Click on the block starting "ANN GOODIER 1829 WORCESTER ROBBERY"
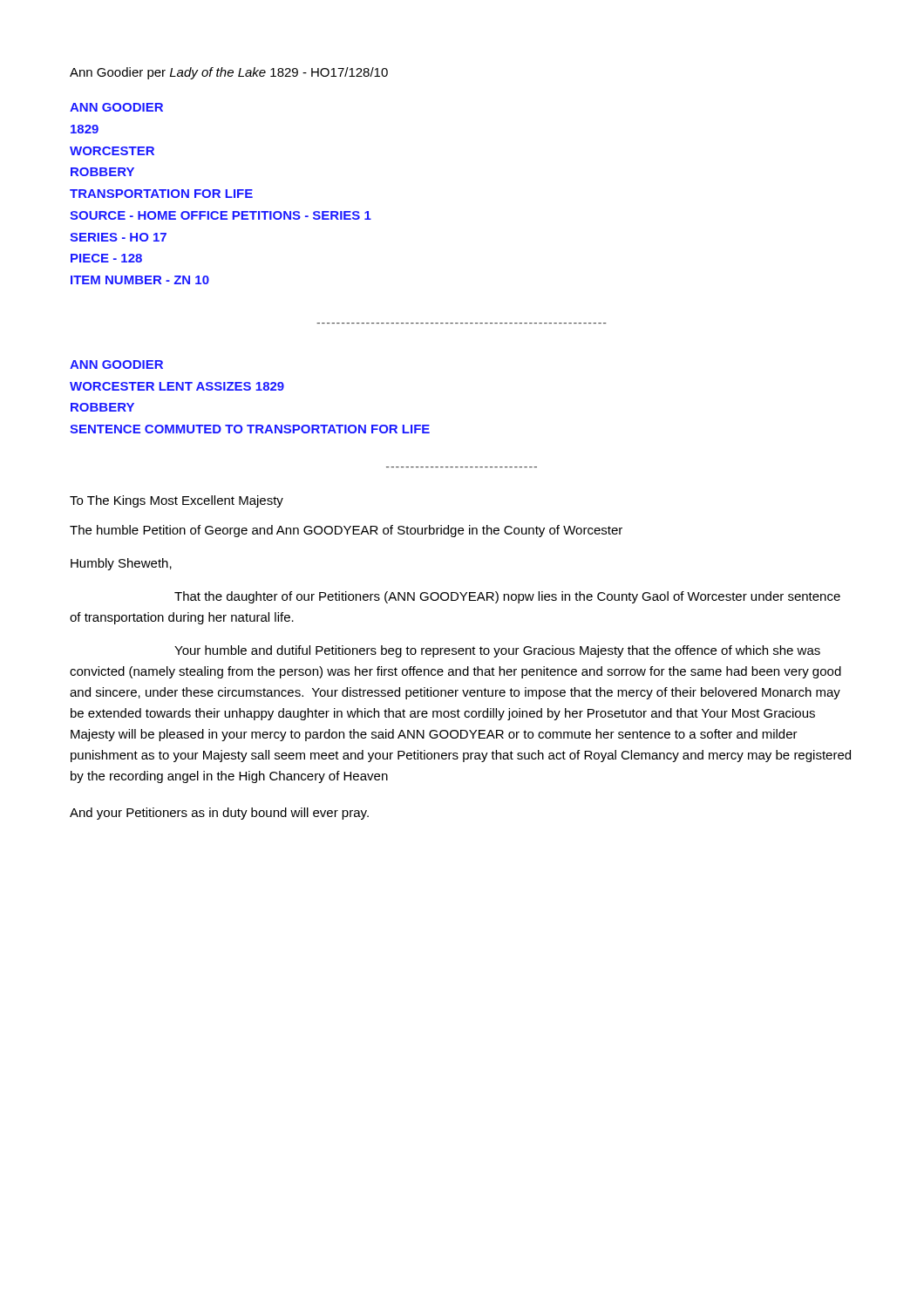Screen dimensions: 1308x924 click(221, 193)
